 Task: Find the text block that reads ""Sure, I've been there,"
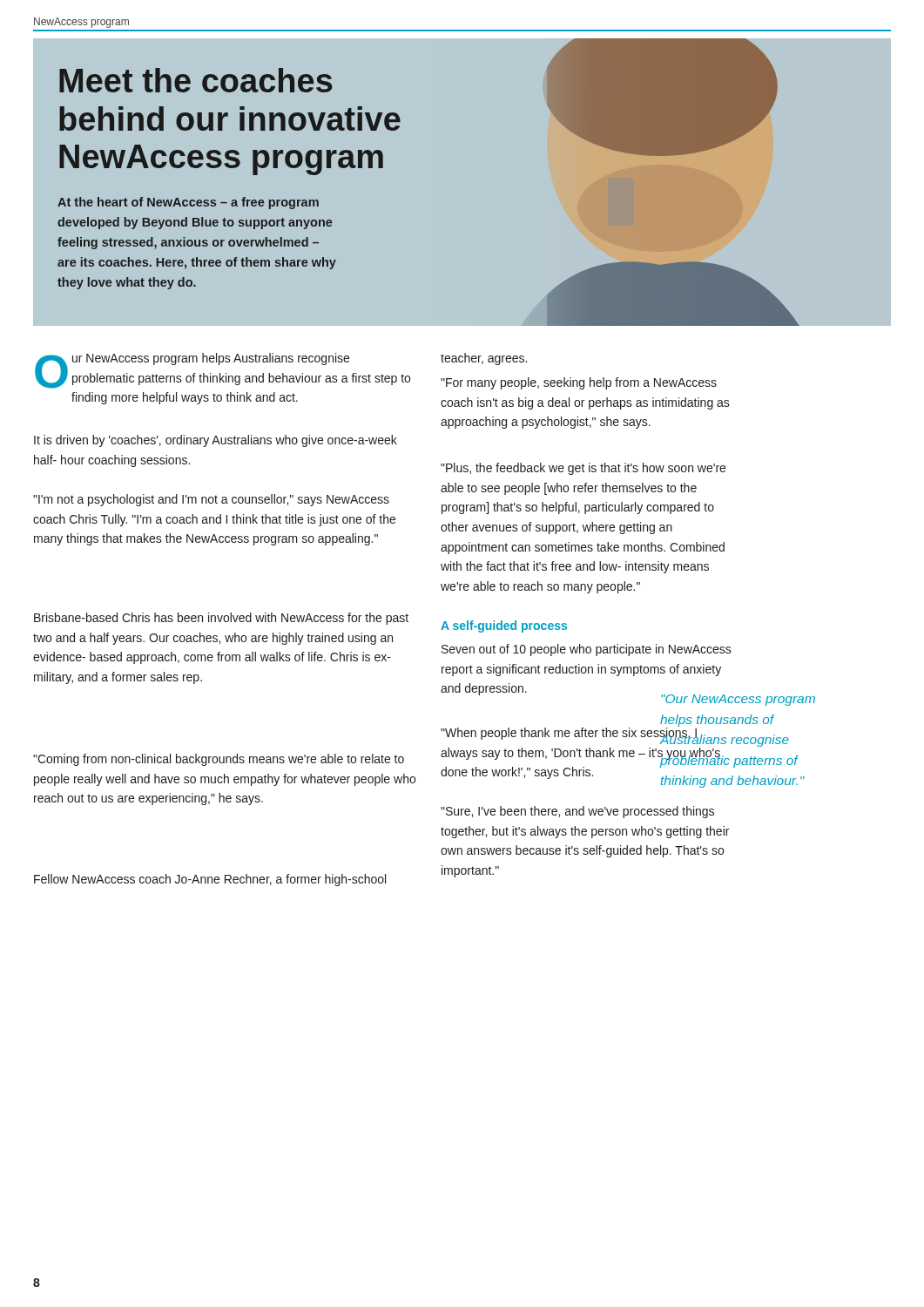click(x=585, y=841)
